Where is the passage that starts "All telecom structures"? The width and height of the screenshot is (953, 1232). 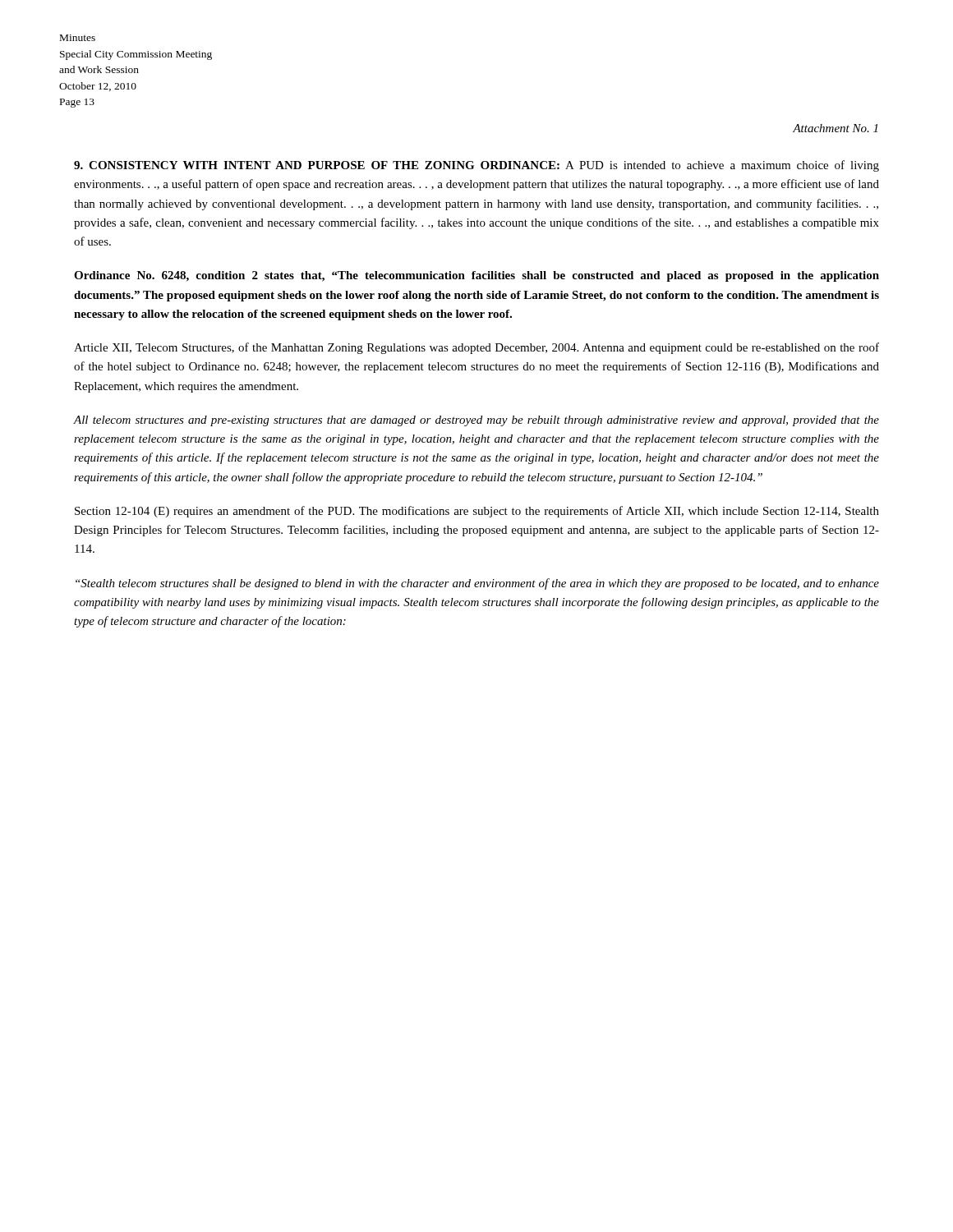coord(476,448)
